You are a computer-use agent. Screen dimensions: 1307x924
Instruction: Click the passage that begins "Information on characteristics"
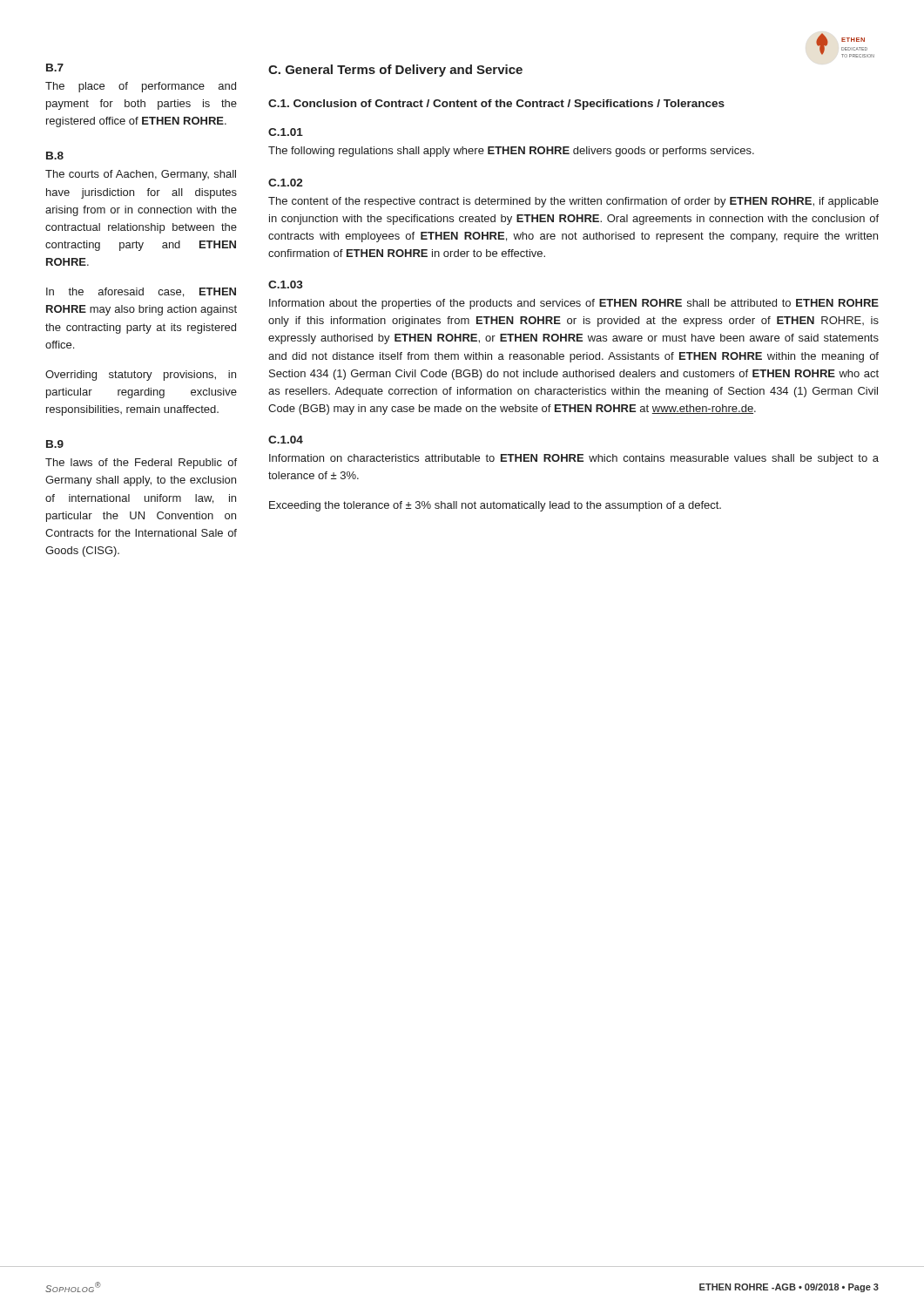coord(573,467)
